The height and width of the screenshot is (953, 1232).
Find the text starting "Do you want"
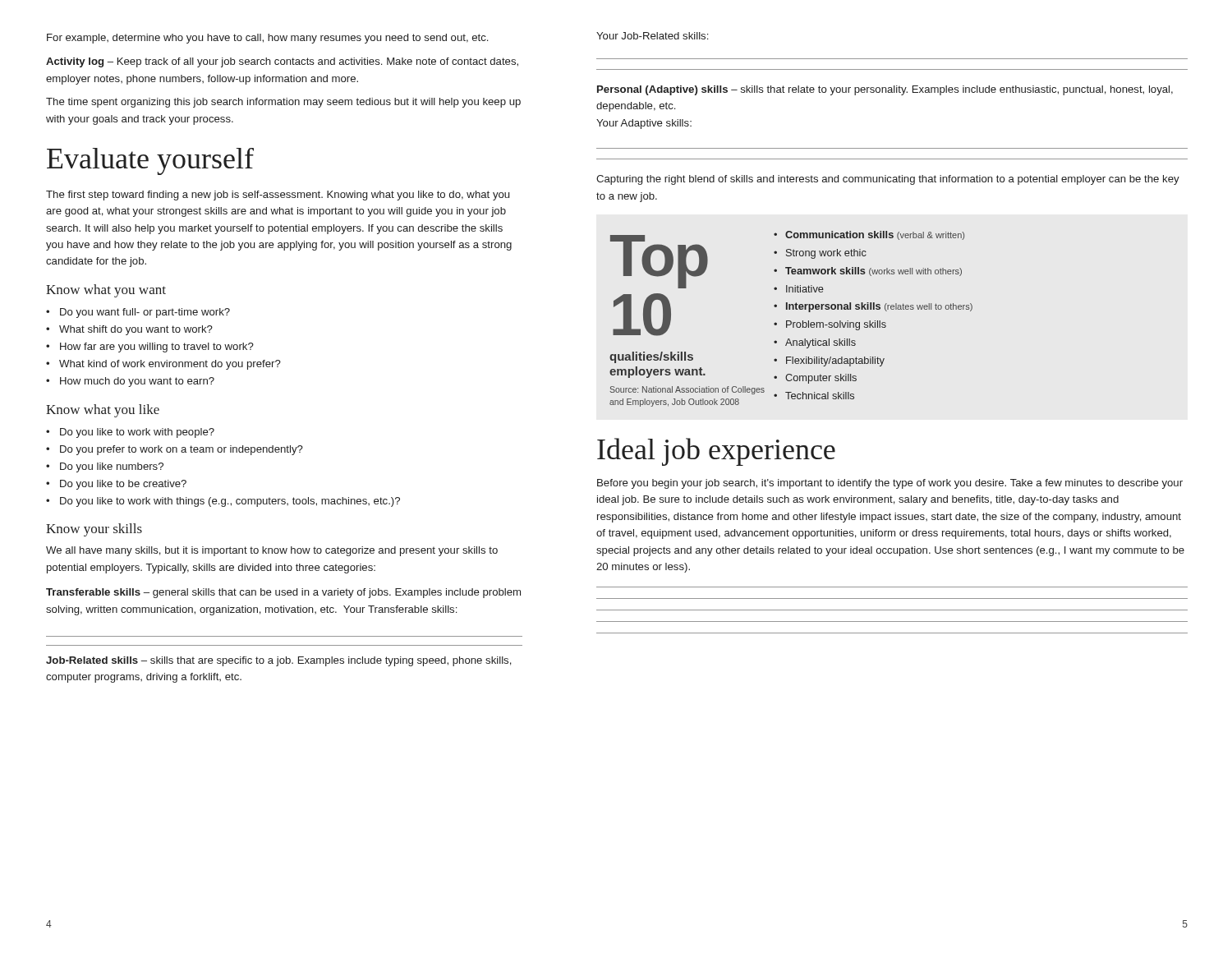pyautogui.click(x=145, y=312)
